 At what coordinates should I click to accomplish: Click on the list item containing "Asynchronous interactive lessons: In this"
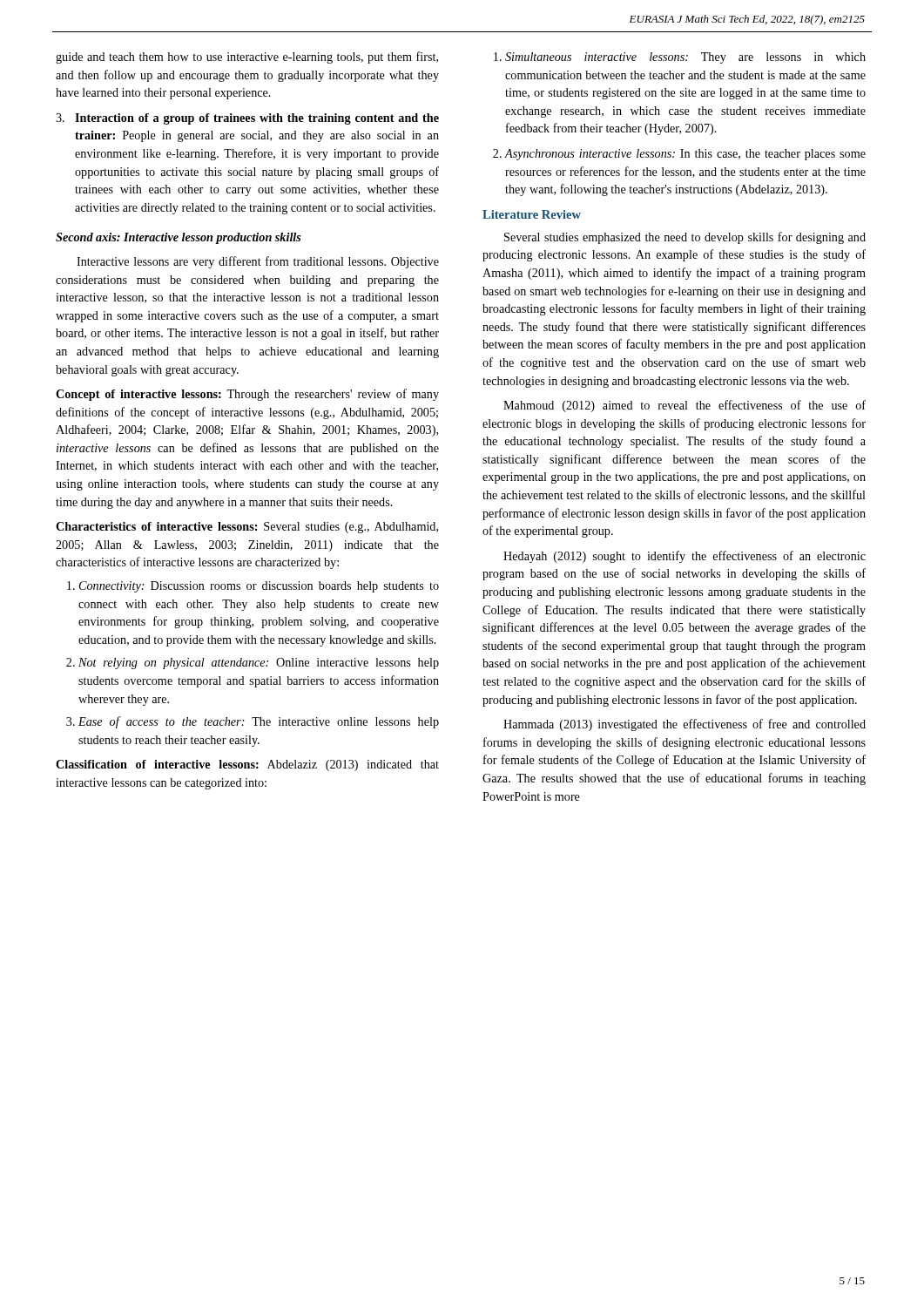tap(685, 171)
